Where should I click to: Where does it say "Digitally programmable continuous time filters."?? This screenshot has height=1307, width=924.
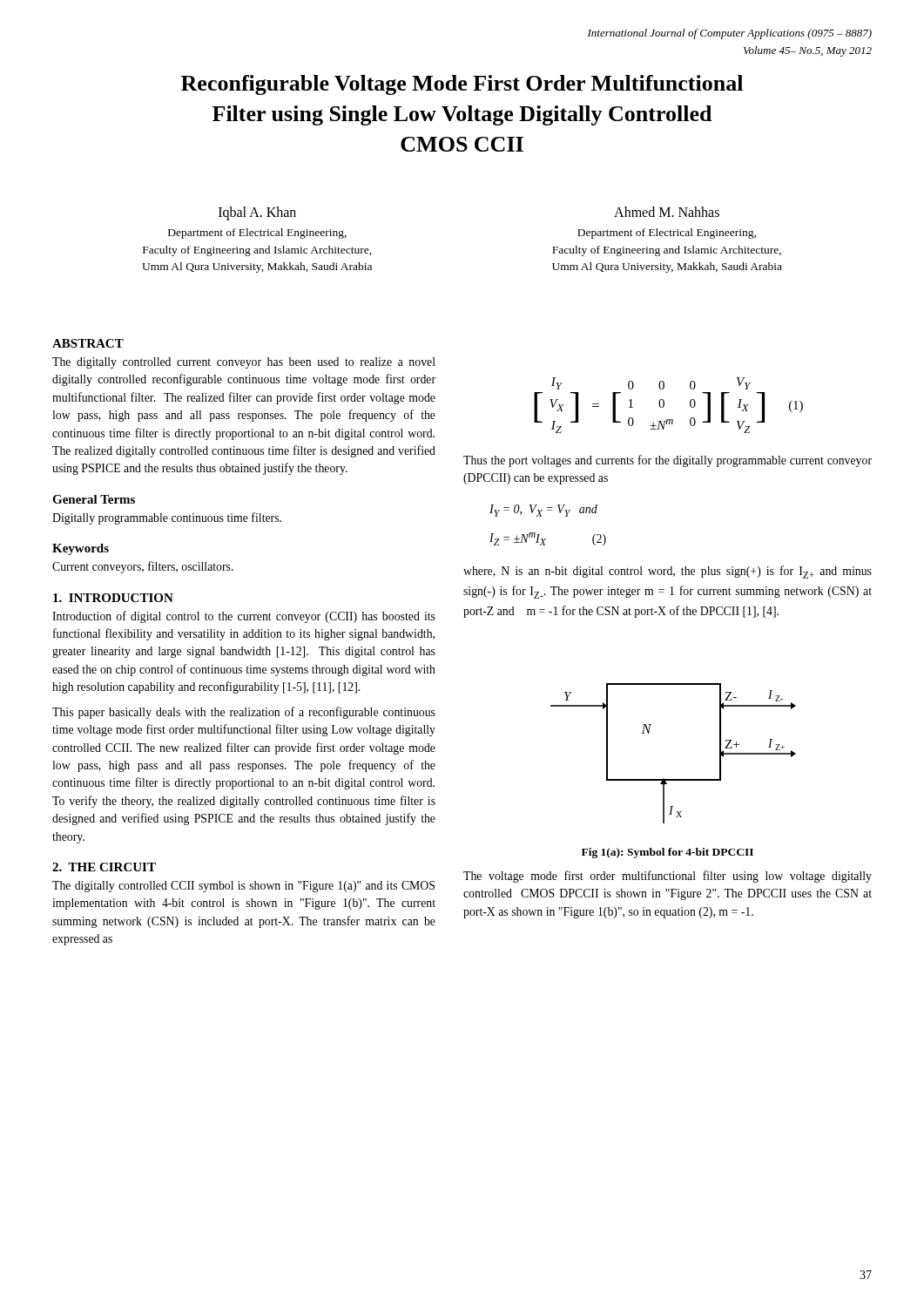coord(167,518)
